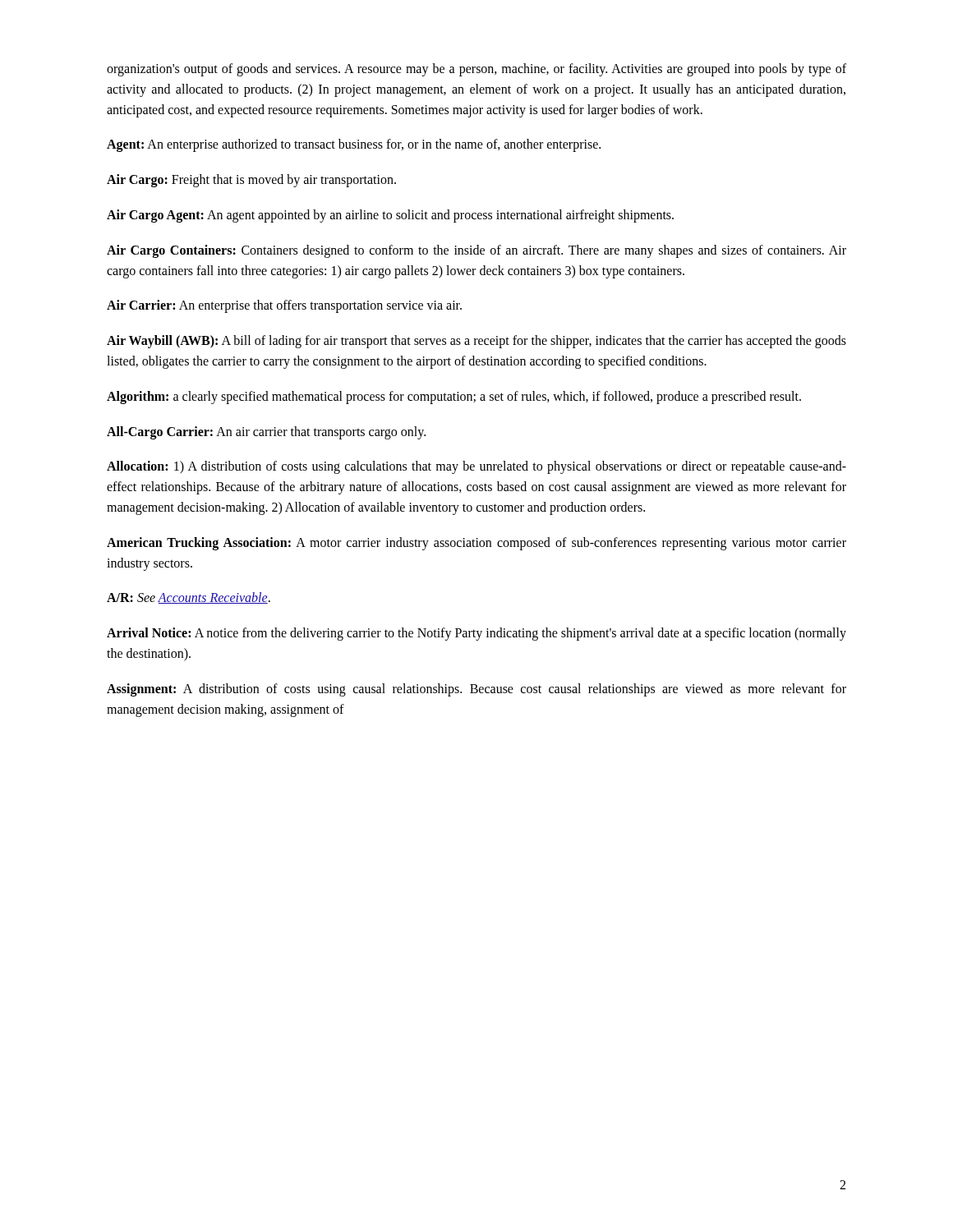Find the text block that reads "Air Cargo Containers: Containers designed to"
This screenshot has height=1232, width=953.
click(476, 260)
